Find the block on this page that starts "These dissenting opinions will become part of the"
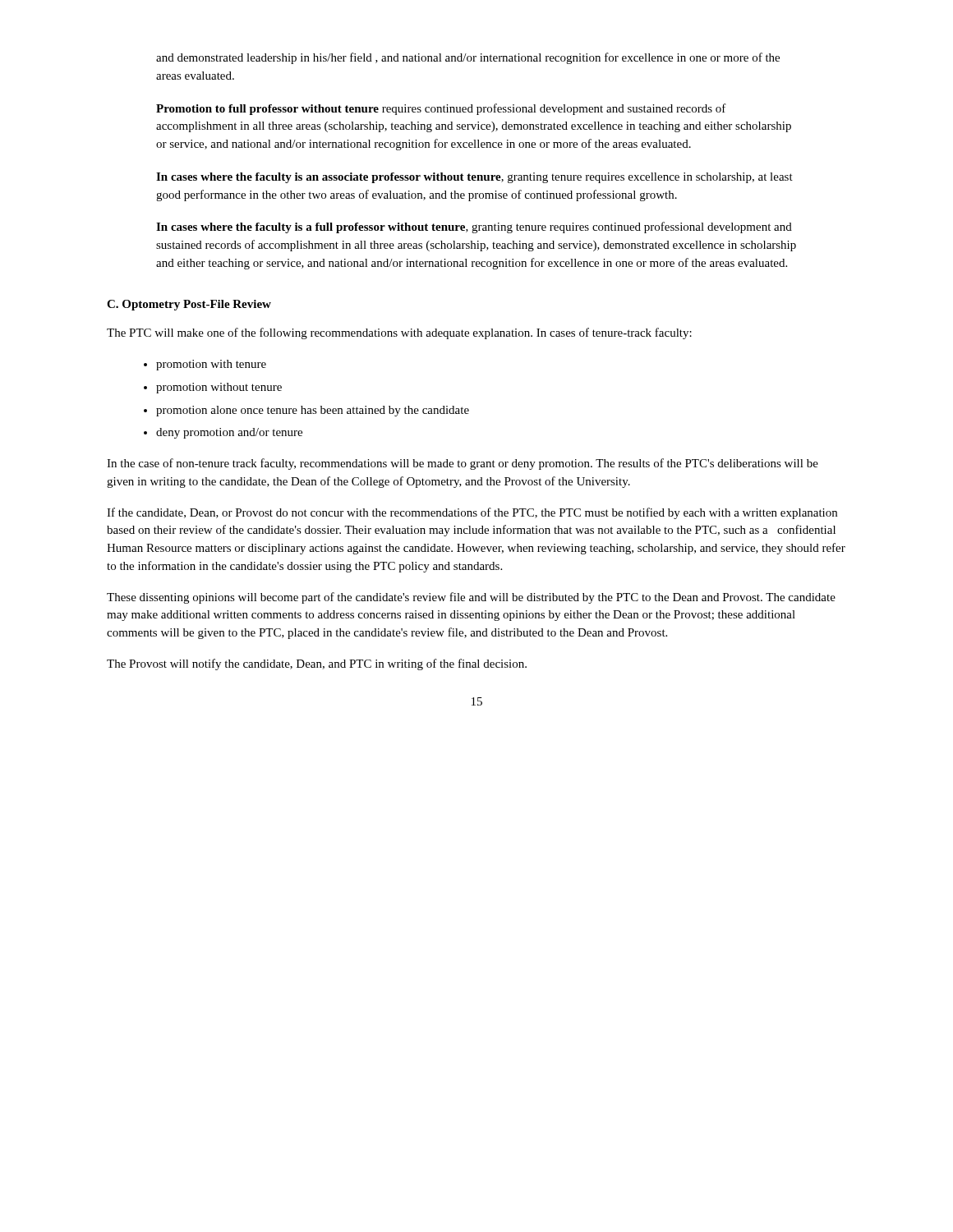The width and height of the screenshot is (953, 1232). [x=476, y=615]
